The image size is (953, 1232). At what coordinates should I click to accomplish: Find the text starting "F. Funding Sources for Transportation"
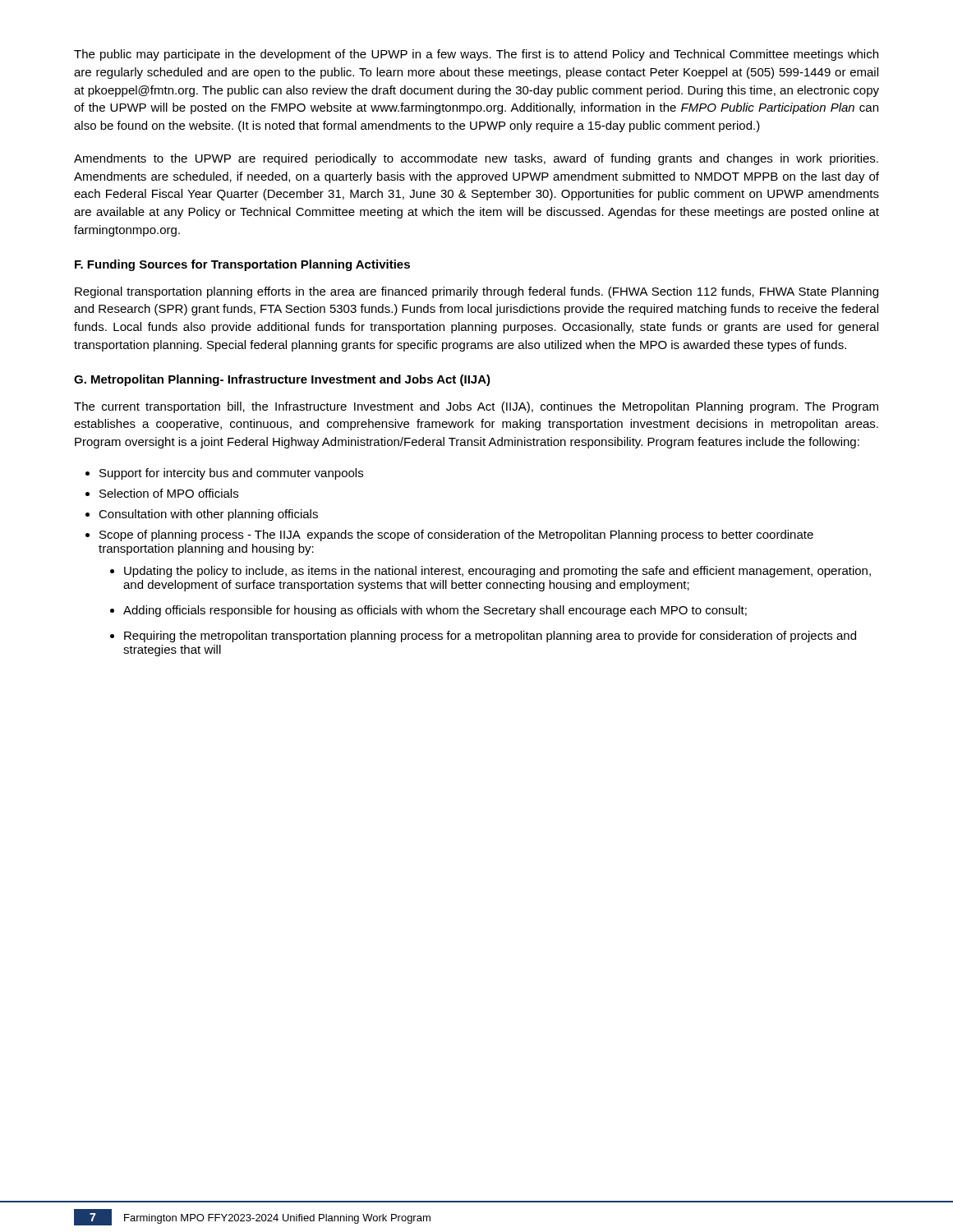[242, 264]
